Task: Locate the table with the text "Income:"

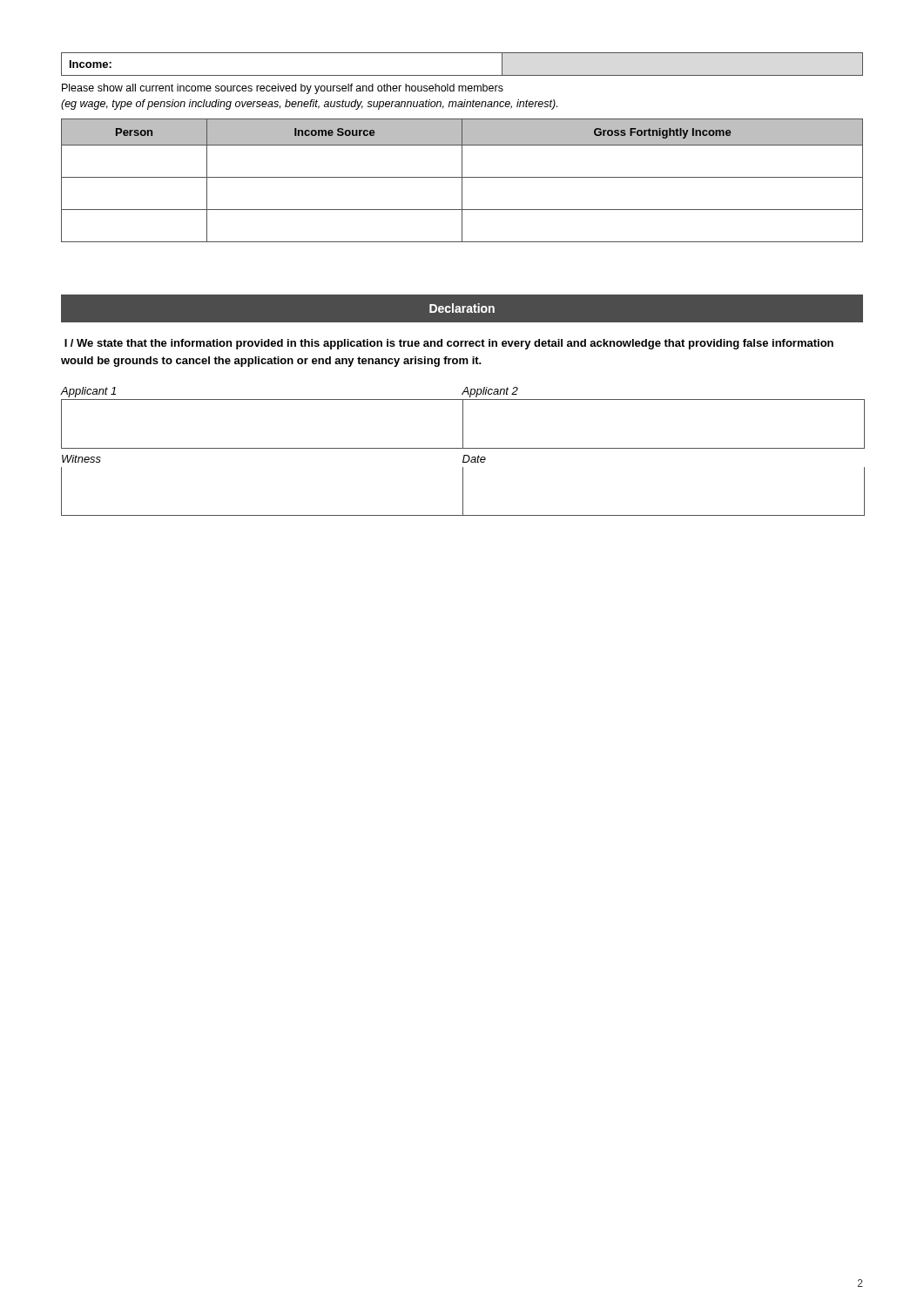Action: 462,64
